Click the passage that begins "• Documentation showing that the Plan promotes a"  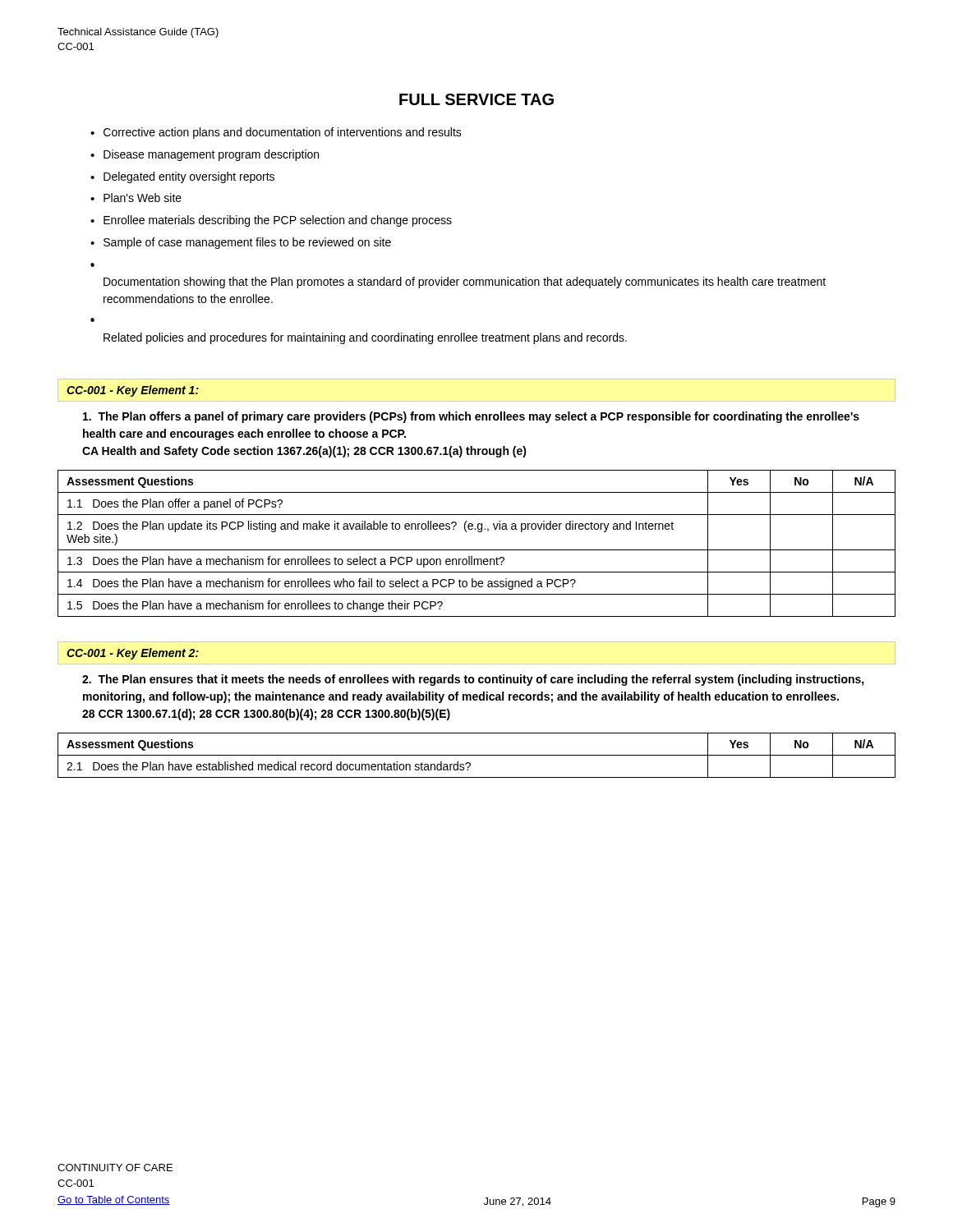coord(493,281)
